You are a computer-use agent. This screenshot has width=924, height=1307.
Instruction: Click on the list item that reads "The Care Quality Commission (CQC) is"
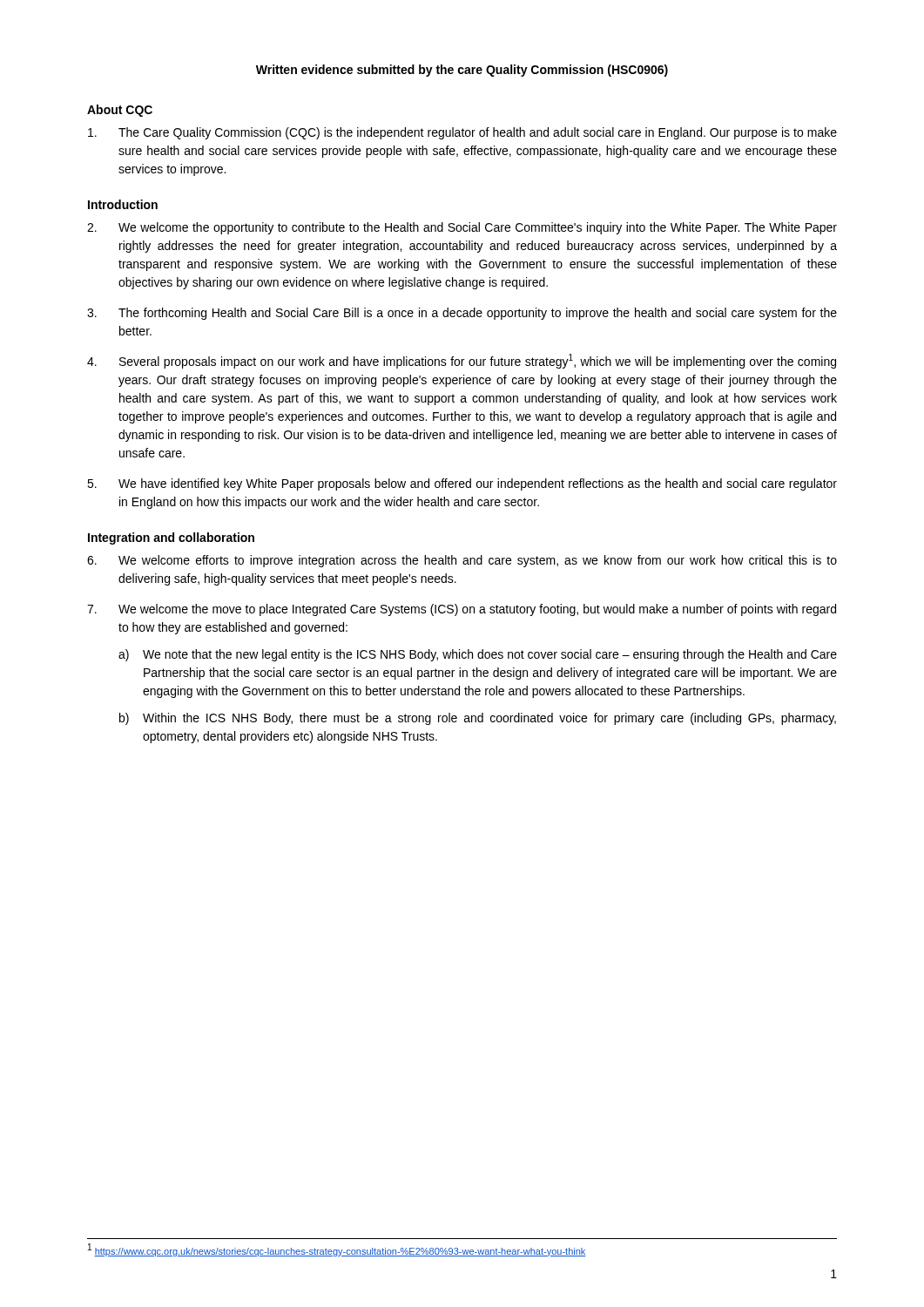462,151
